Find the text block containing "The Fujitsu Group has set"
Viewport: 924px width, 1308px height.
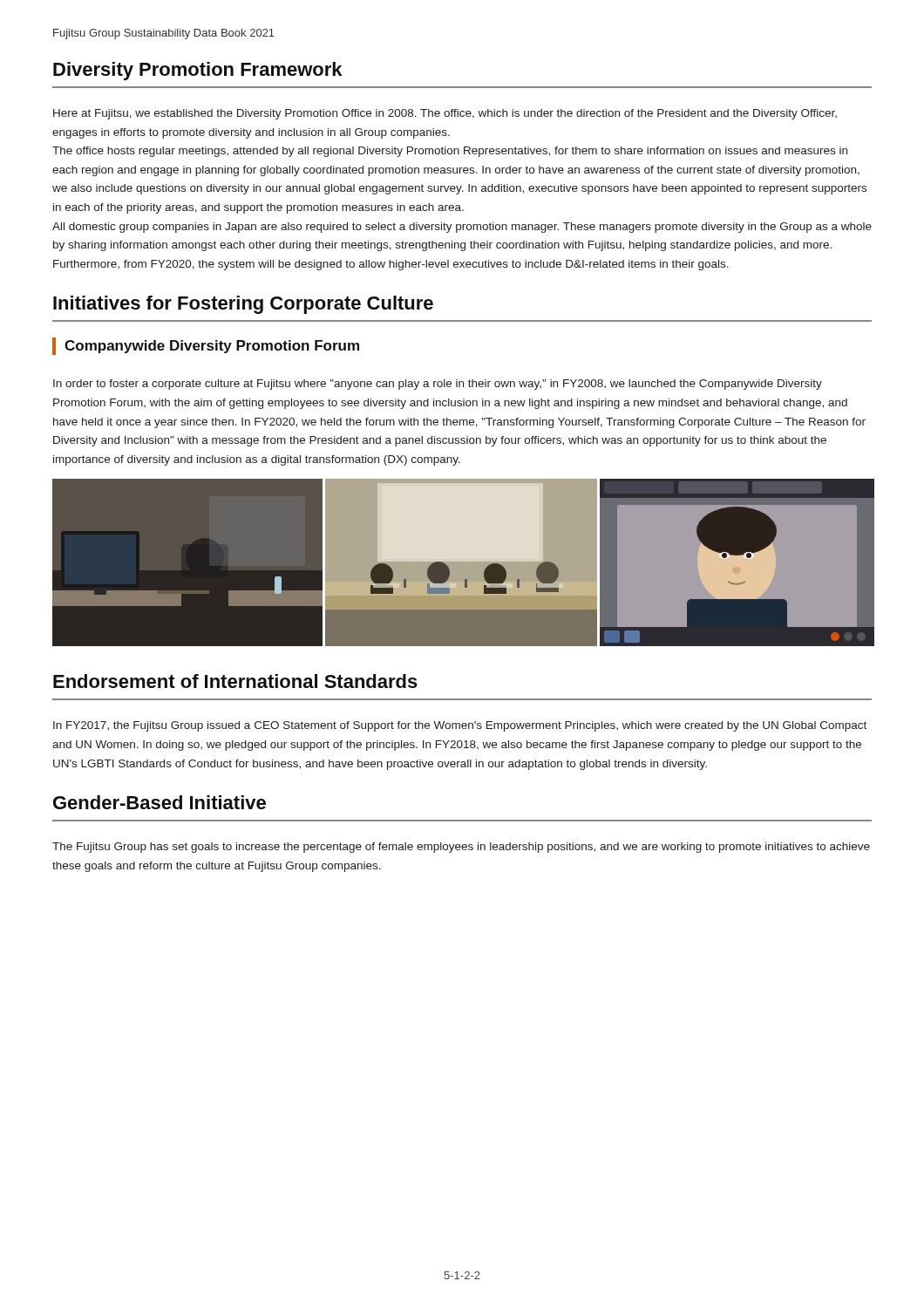tap(461, 856)
